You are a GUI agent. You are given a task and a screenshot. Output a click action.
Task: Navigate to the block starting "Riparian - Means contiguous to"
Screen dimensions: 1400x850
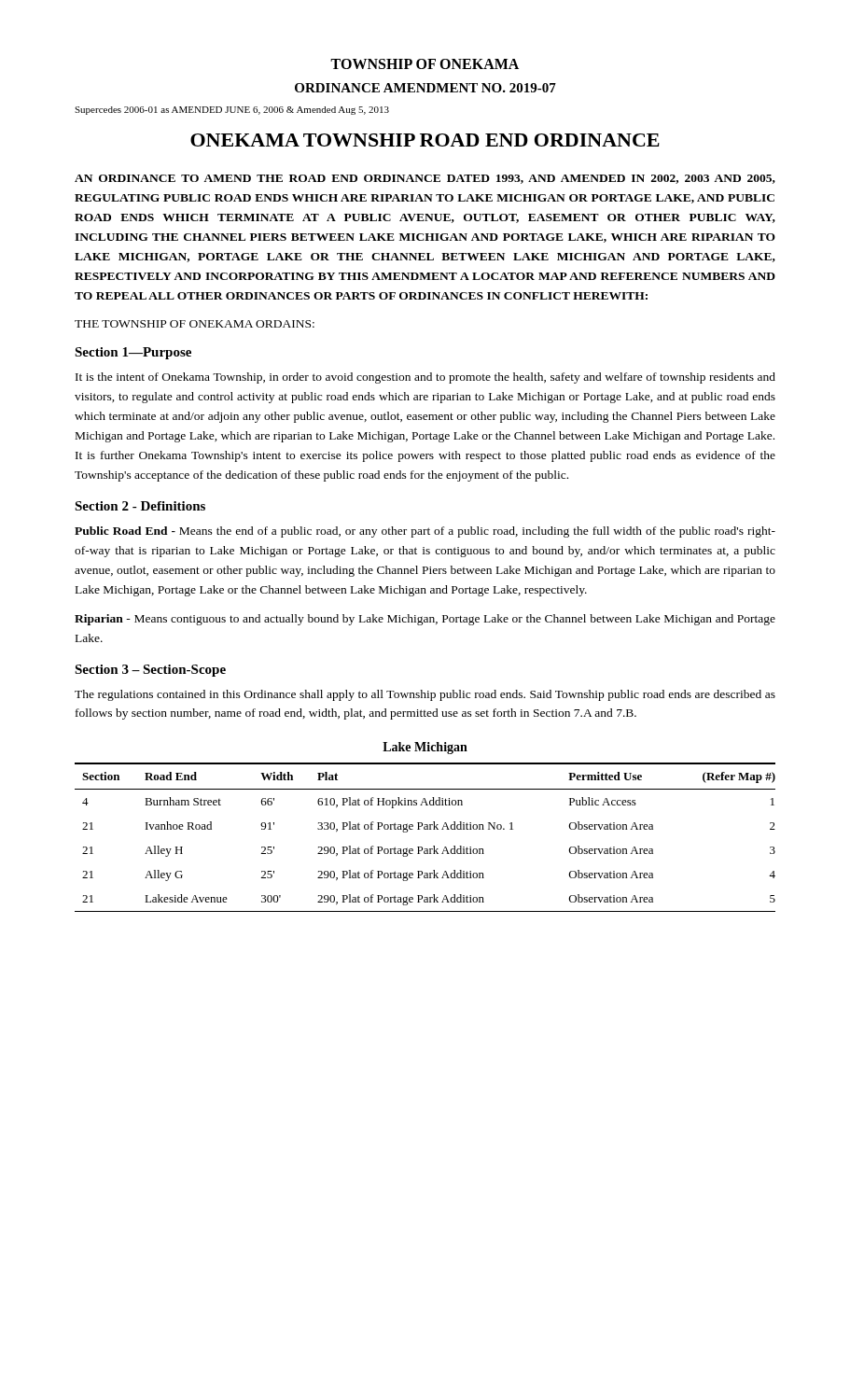pos(425,628)
